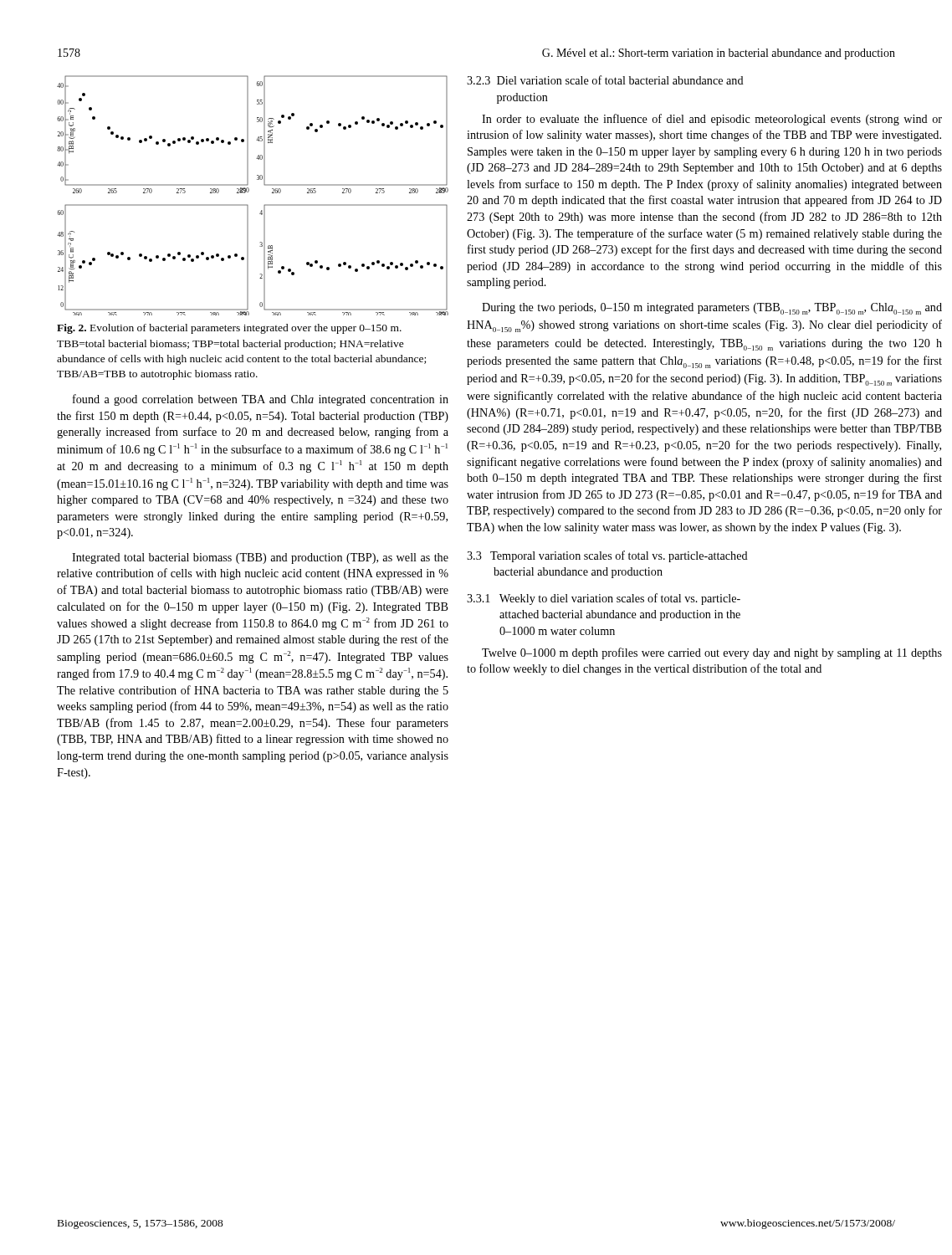This screenshot has width=952, height=1255.
Task: Select the scatter plot
Action: [x=253, y=194]
